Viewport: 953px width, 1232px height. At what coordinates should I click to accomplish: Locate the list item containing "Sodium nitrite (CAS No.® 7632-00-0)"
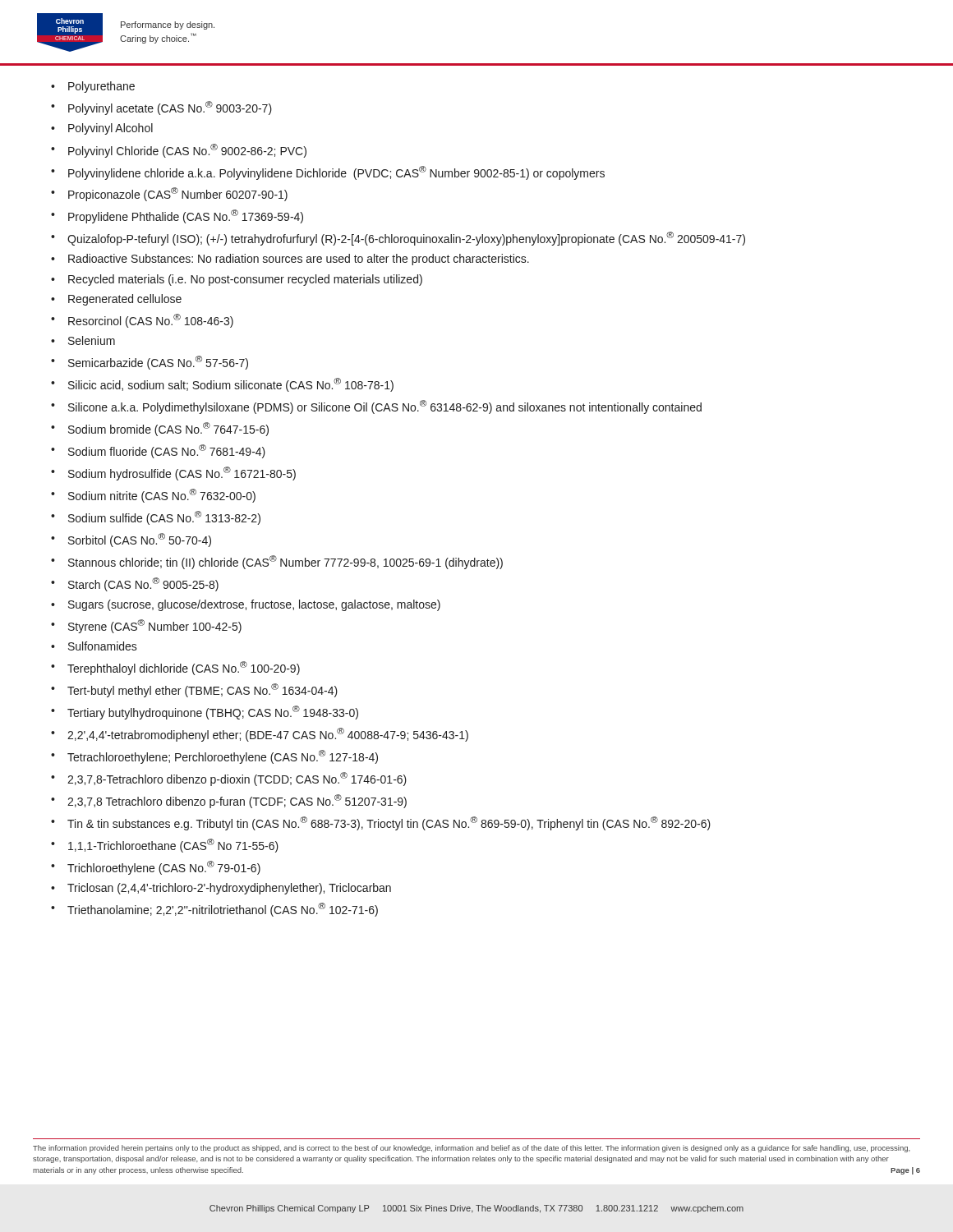point(162,494)
